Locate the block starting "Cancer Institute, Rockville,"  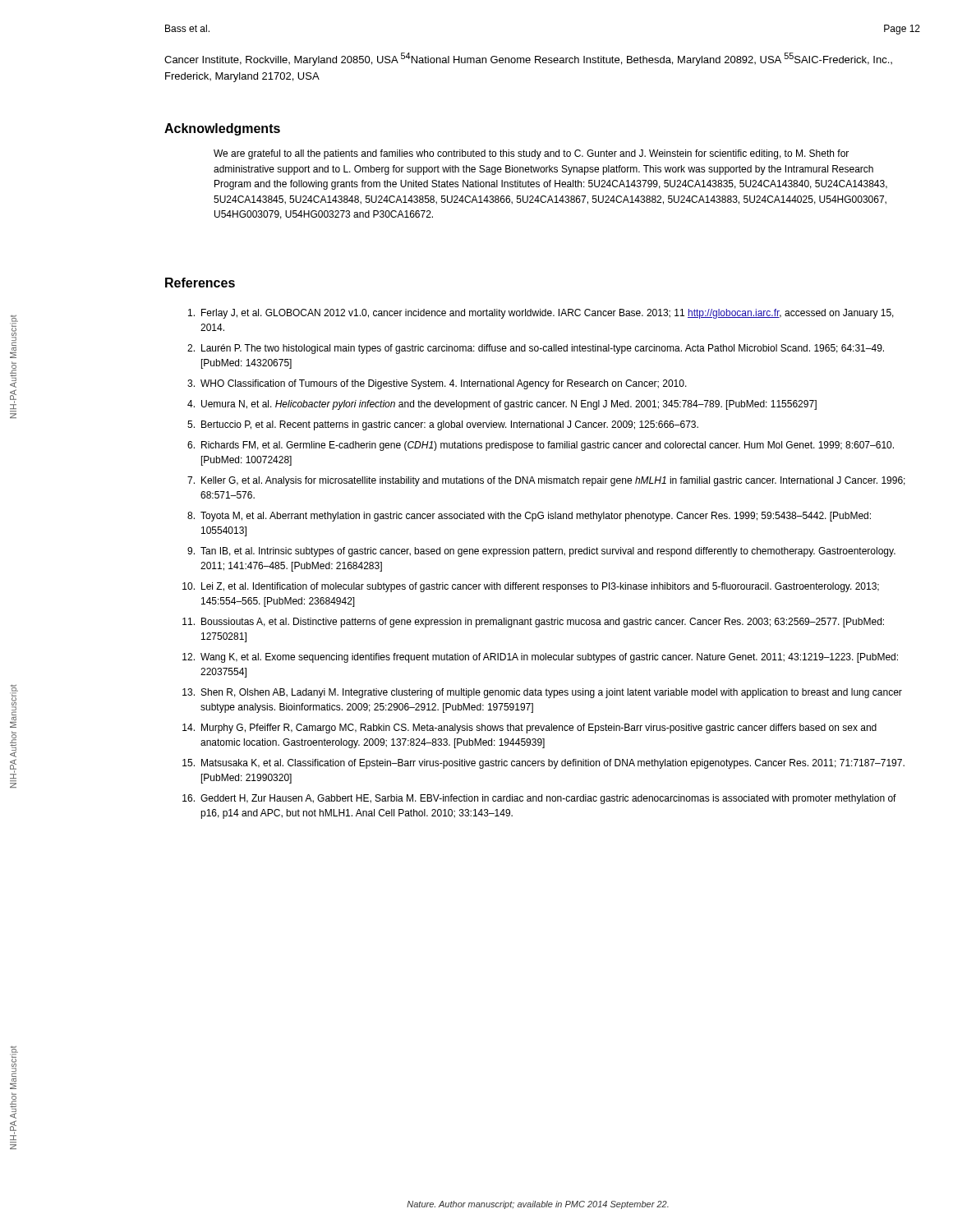pyautogui.click(x=529, y=67)
